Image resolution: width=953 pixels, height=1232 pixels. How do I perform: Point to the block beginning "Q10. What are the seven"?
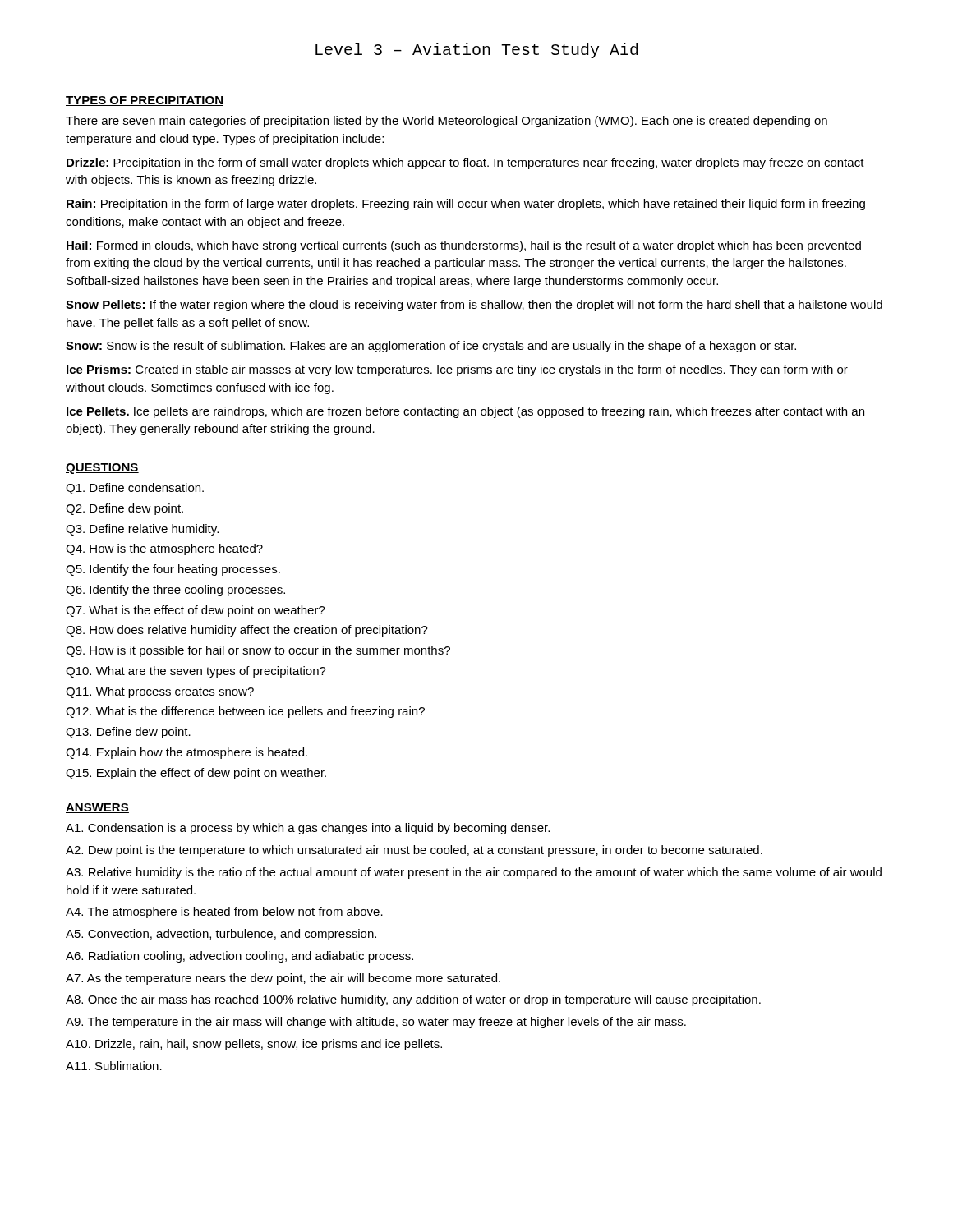(x=196, y=670)
